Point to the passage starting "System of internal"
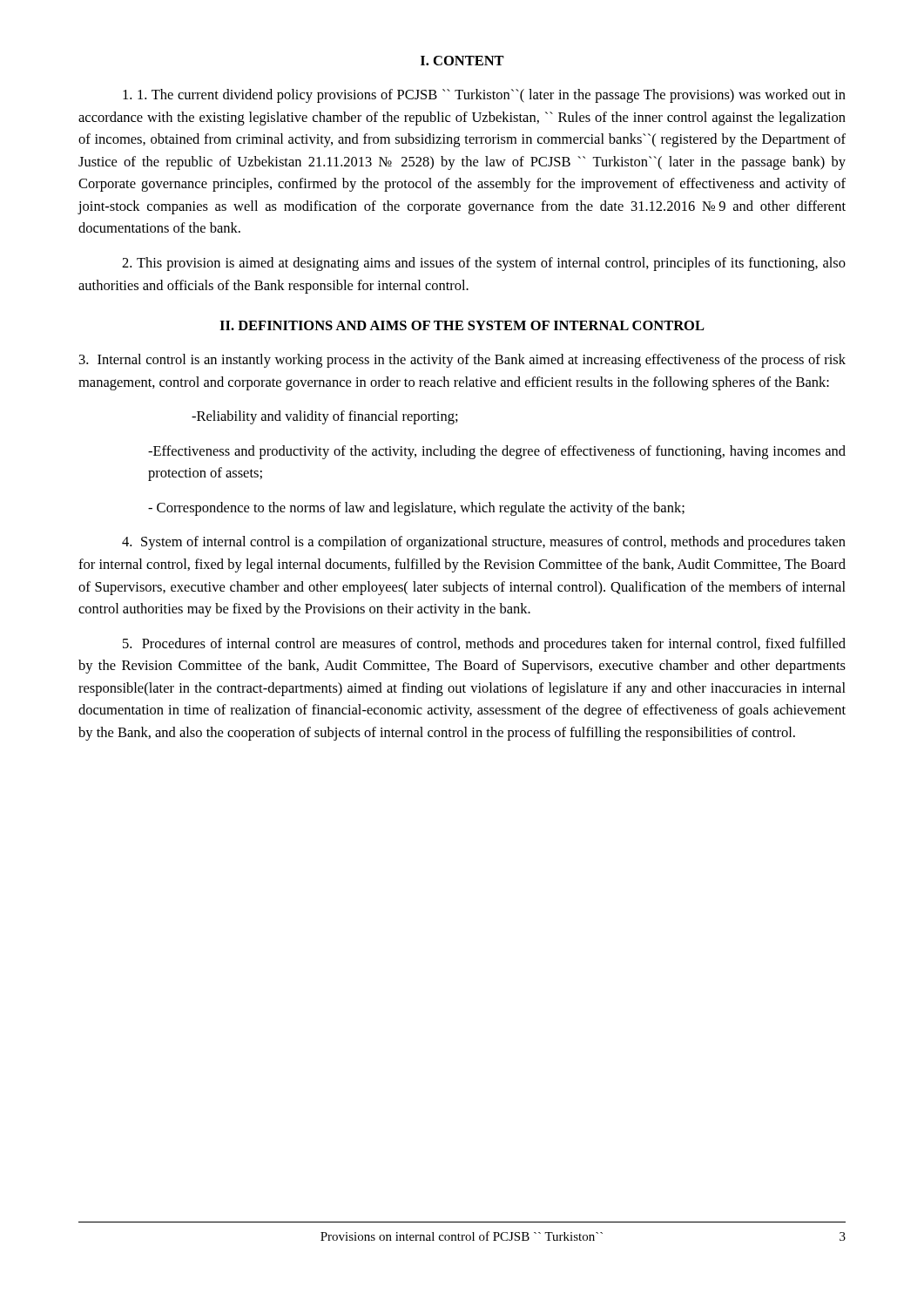 [462, 575]
